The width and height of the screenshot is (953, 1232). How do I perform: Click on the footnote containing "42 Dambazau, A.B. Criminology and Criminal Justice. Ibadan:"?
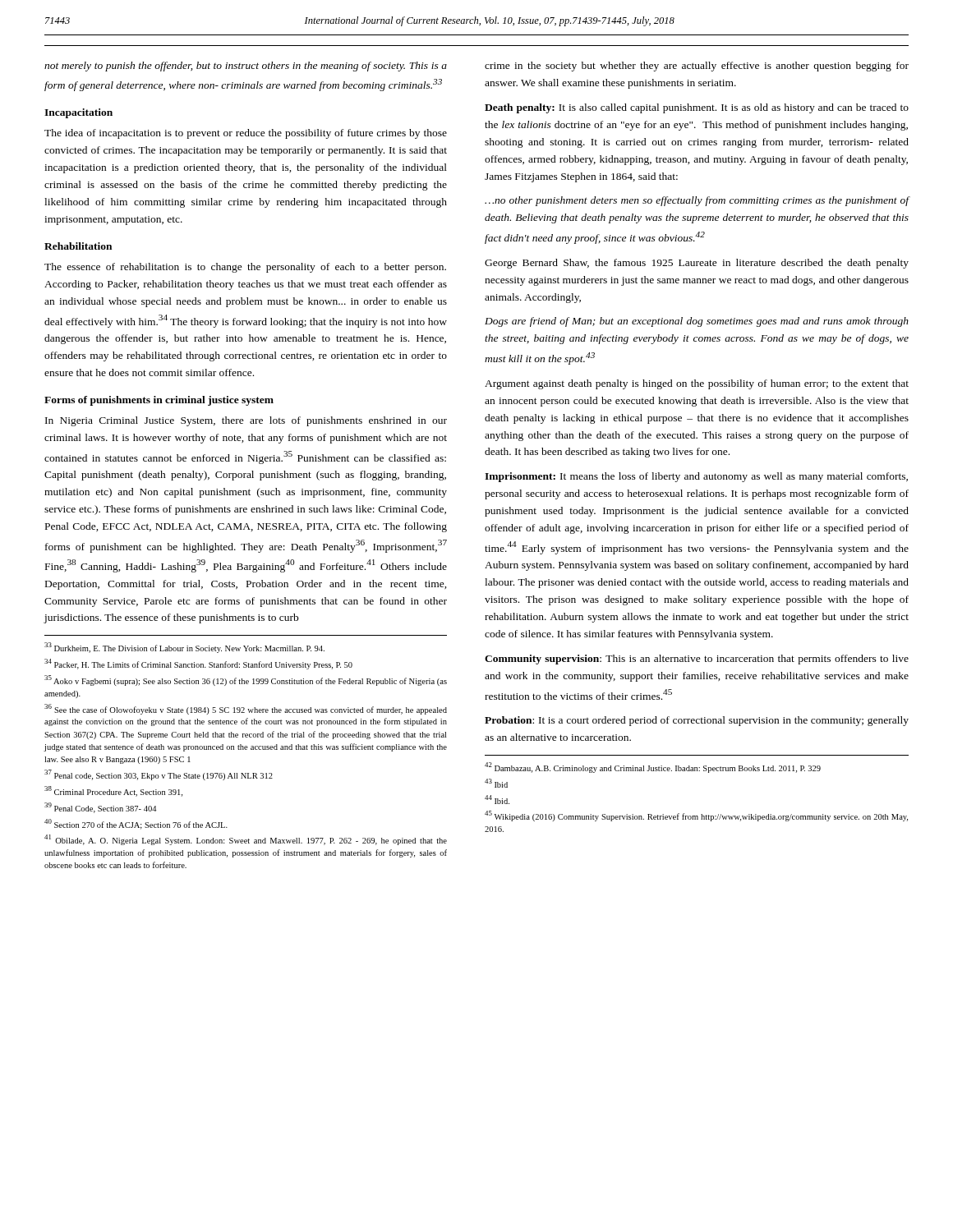[x=653, y=767]
